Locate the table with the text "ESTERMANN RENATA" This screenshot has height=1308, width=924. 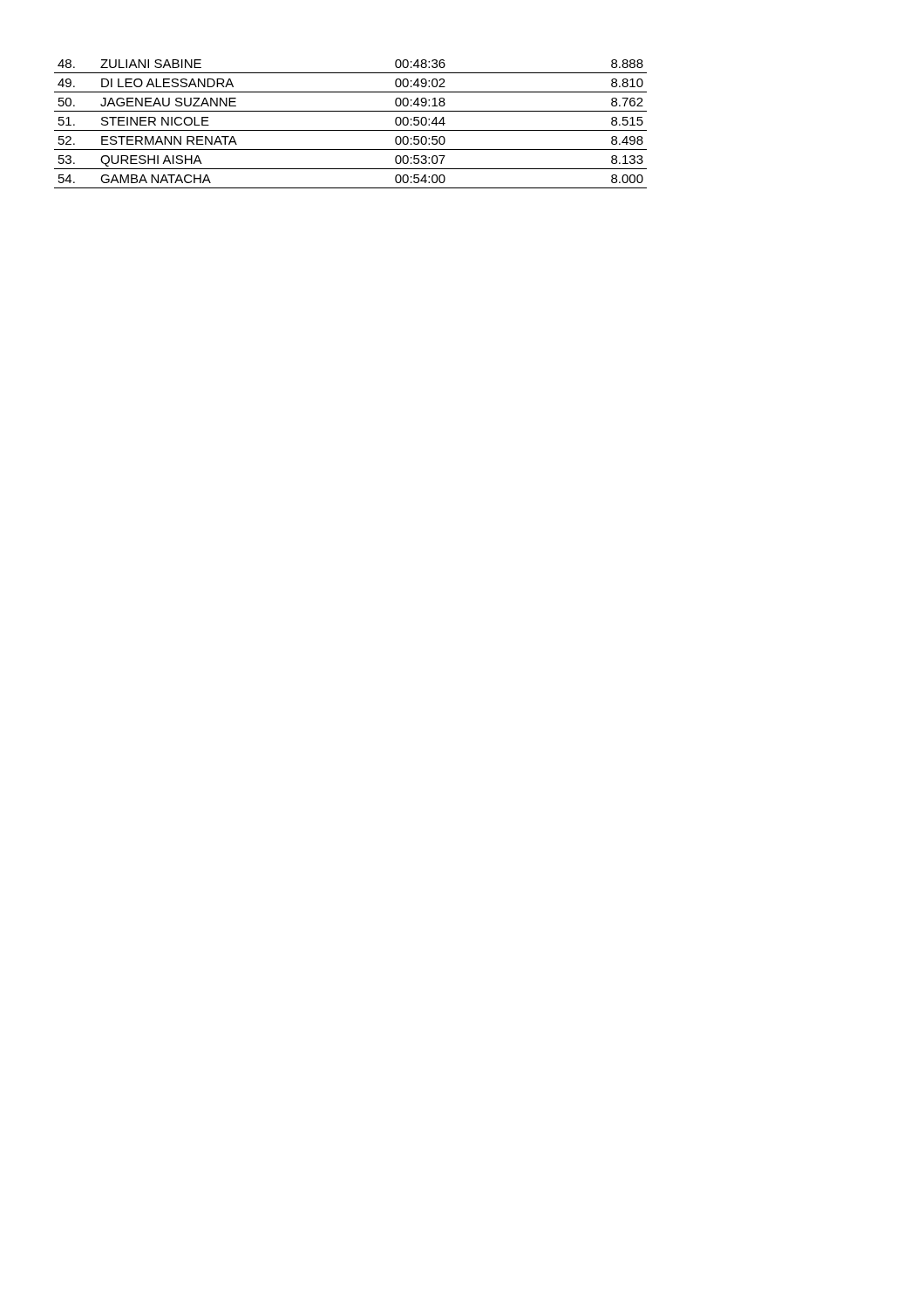click(350, 121)
